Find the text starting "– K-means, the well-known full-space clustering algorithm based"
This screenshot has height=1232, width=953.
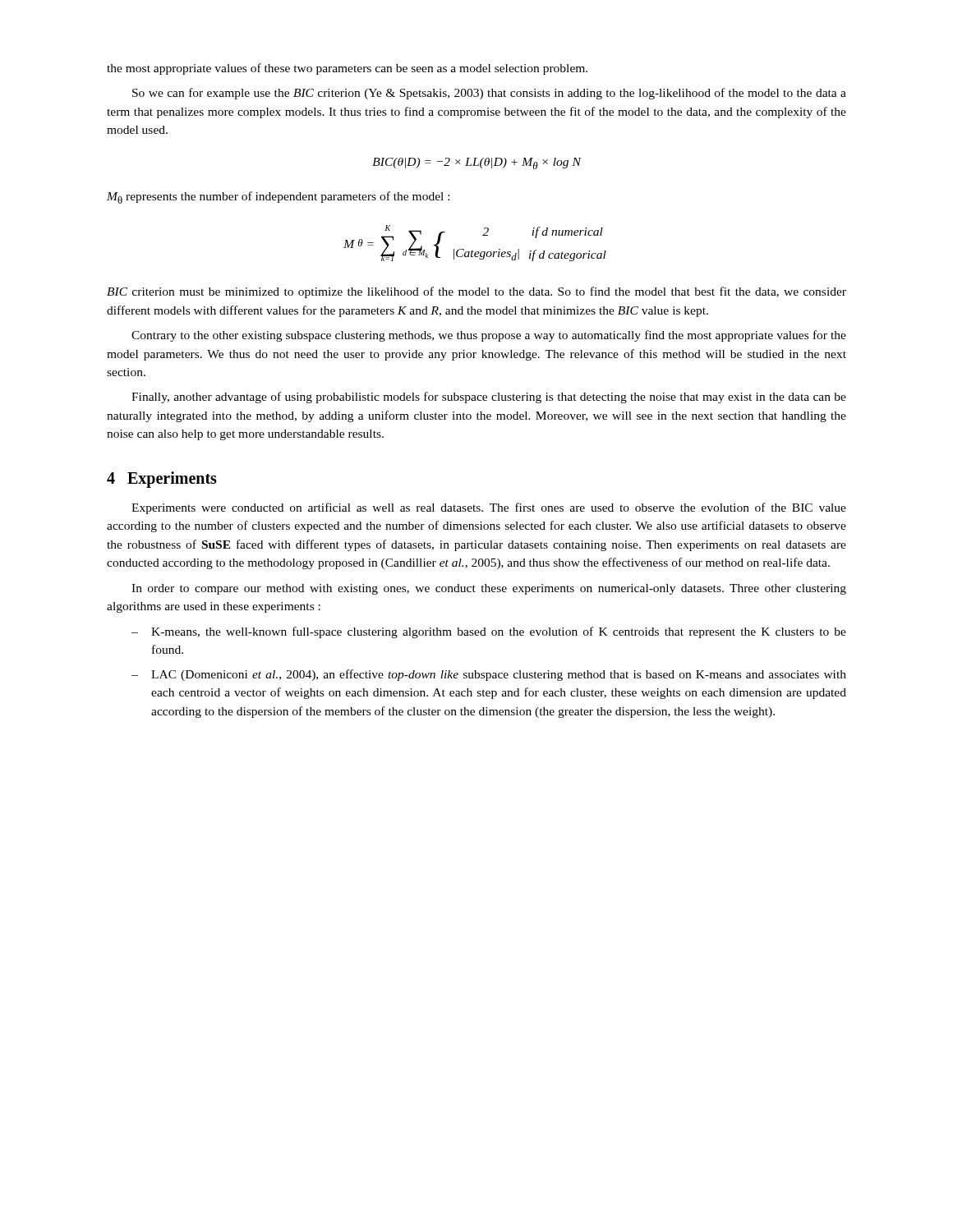click(x=489, y=641)
